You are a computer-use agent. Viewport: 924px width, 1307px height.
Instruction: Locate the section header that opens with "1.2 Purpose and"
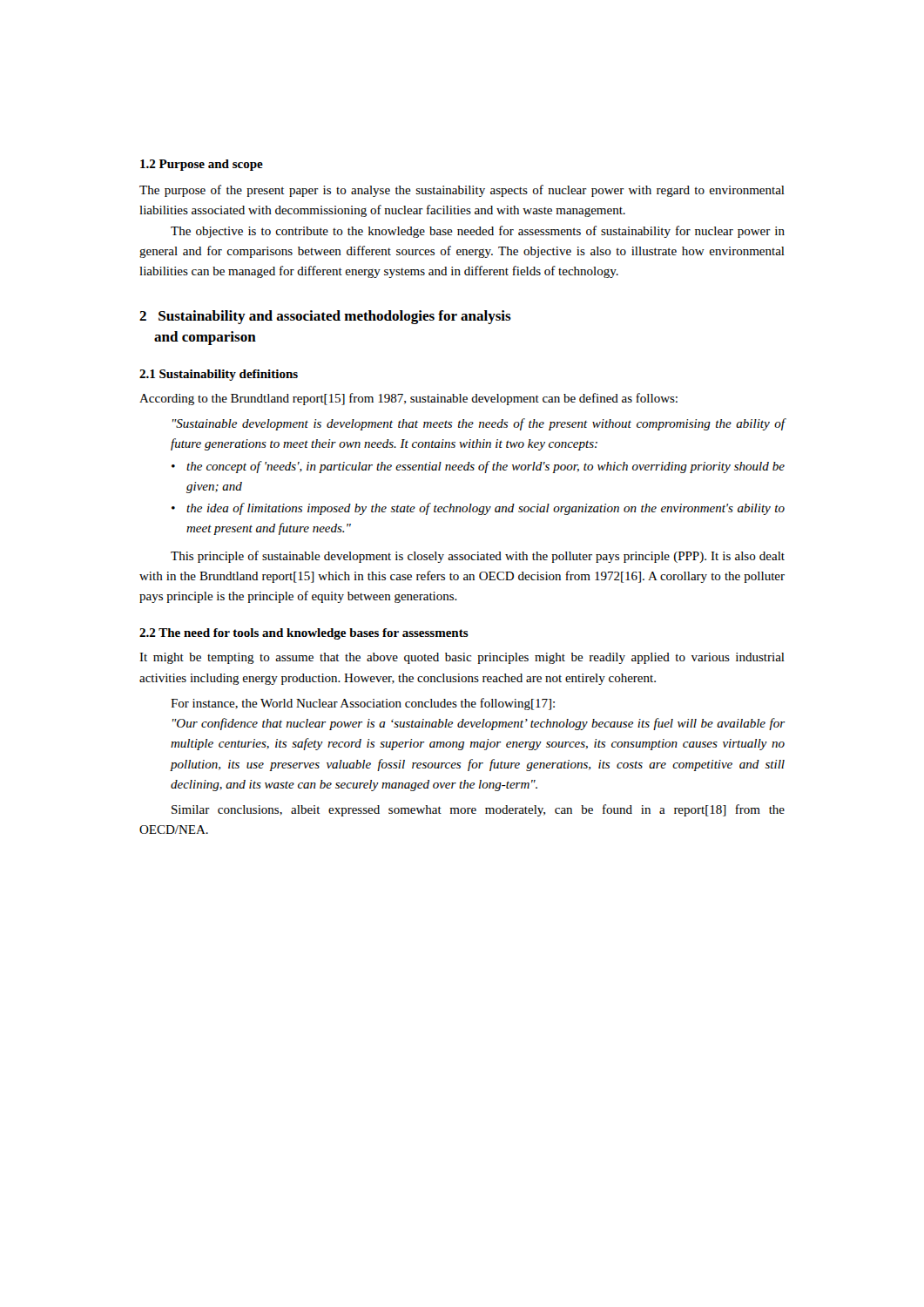click(x=201, y=164)
